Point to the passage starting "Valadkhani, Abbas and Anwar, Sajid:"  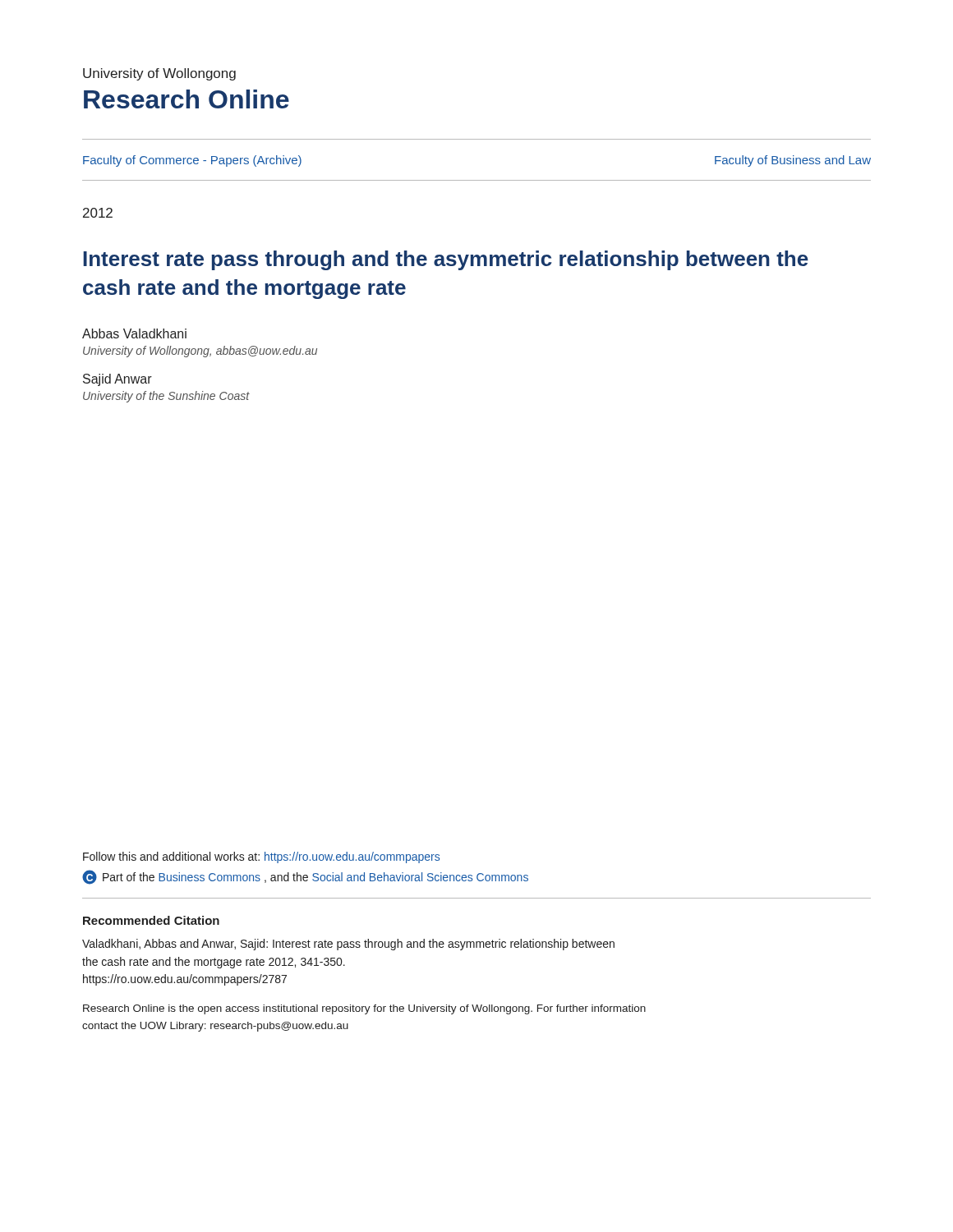[349, 962]
